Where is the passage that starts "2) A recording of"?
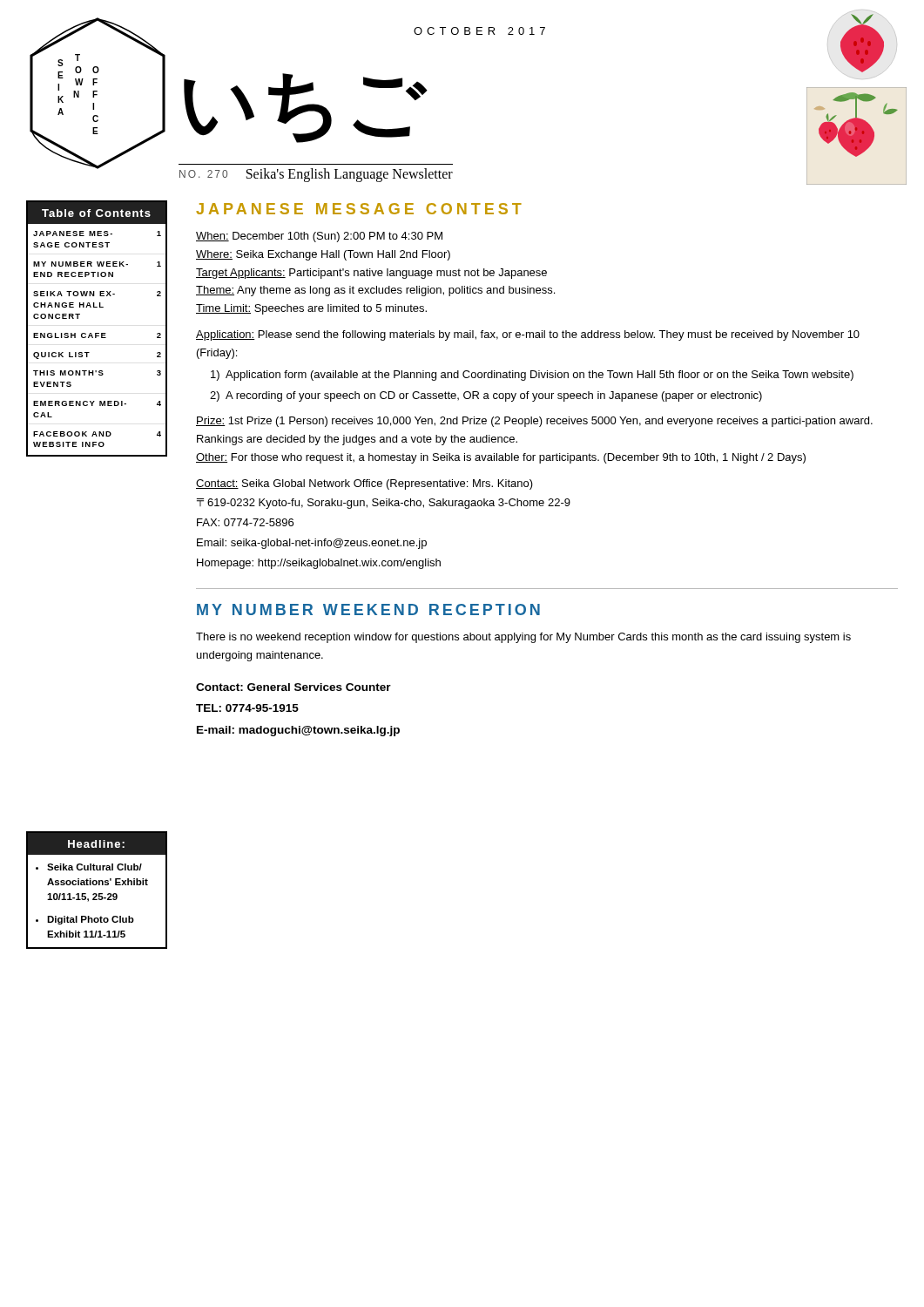 coord(486,395)
